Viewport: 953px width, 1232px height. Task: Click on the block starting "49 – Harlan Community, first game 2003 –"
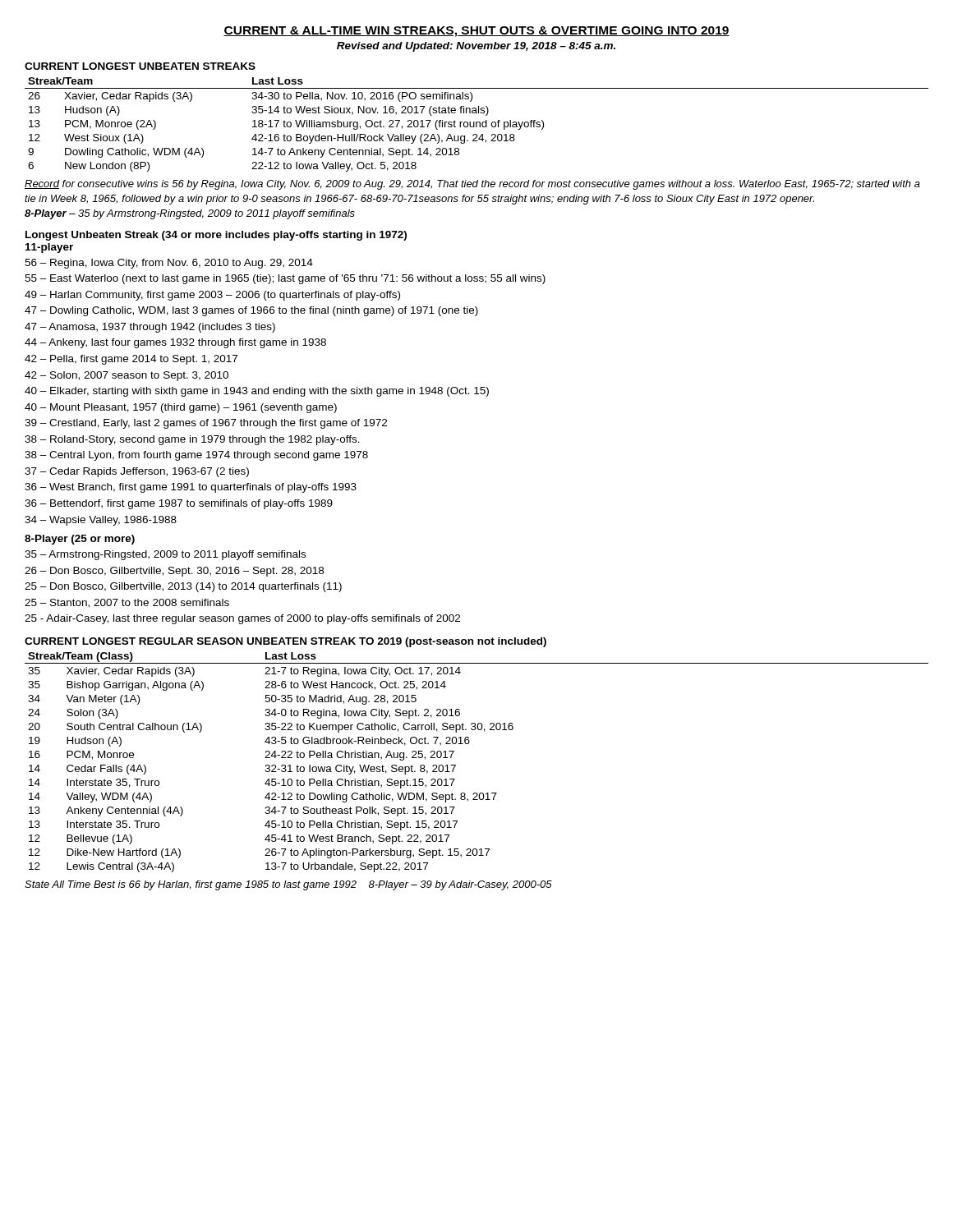pos(213,294)
